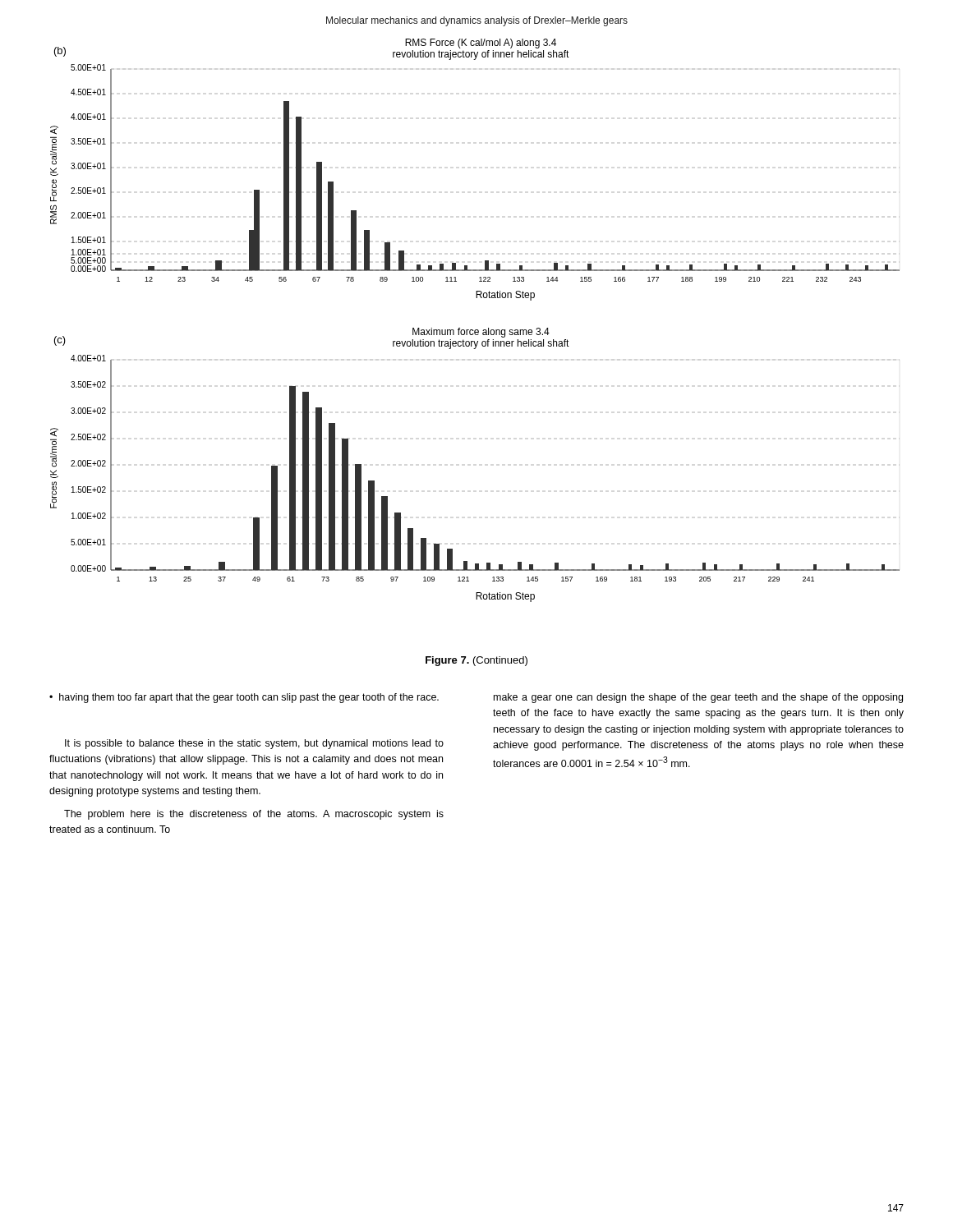Find the text block with the text "make a gear one can"

tap(698, 730)
